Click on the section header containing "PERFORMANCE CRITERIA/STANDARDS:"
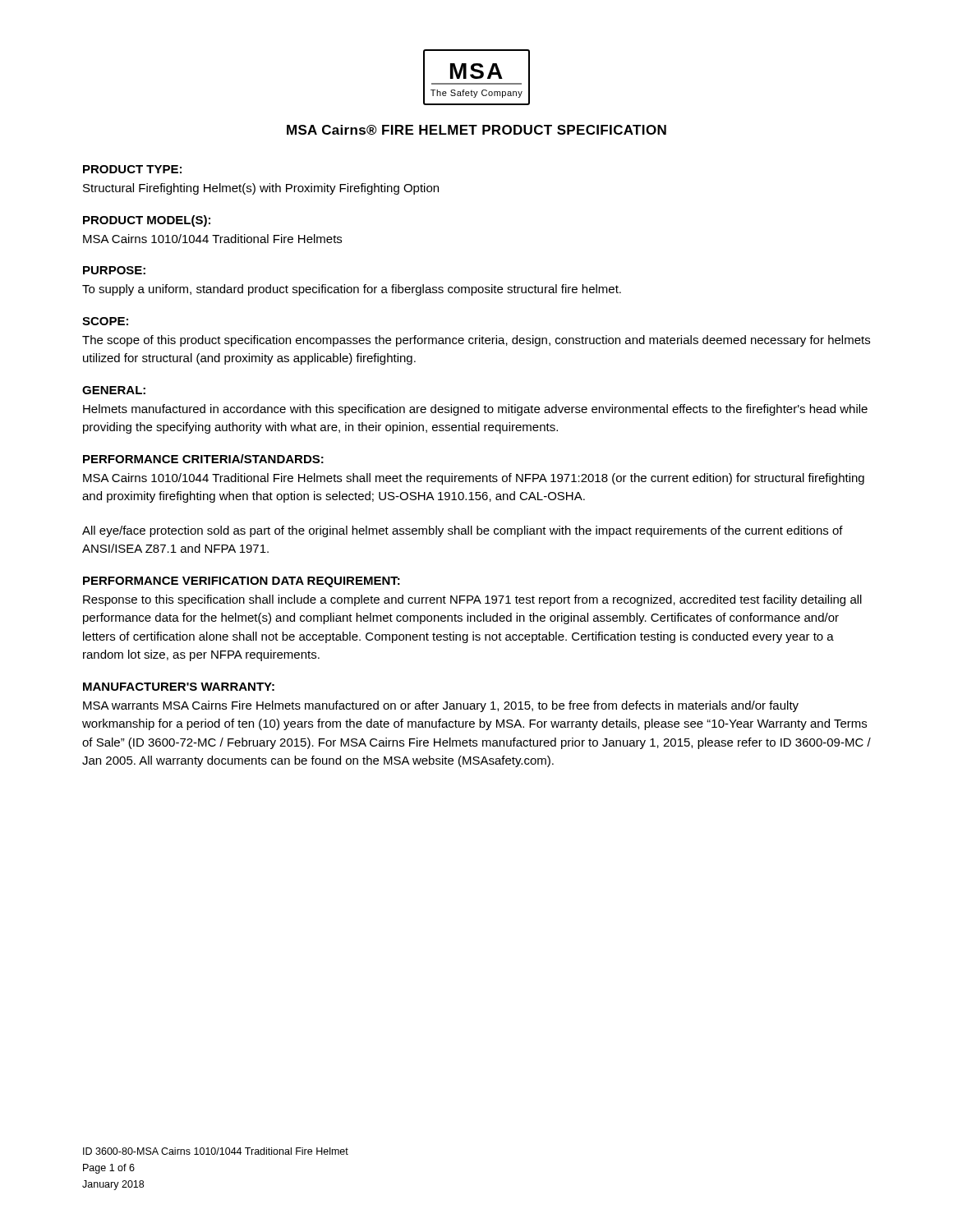The width and height of the screenshot is (953, 1232). [x=203, y=458]
